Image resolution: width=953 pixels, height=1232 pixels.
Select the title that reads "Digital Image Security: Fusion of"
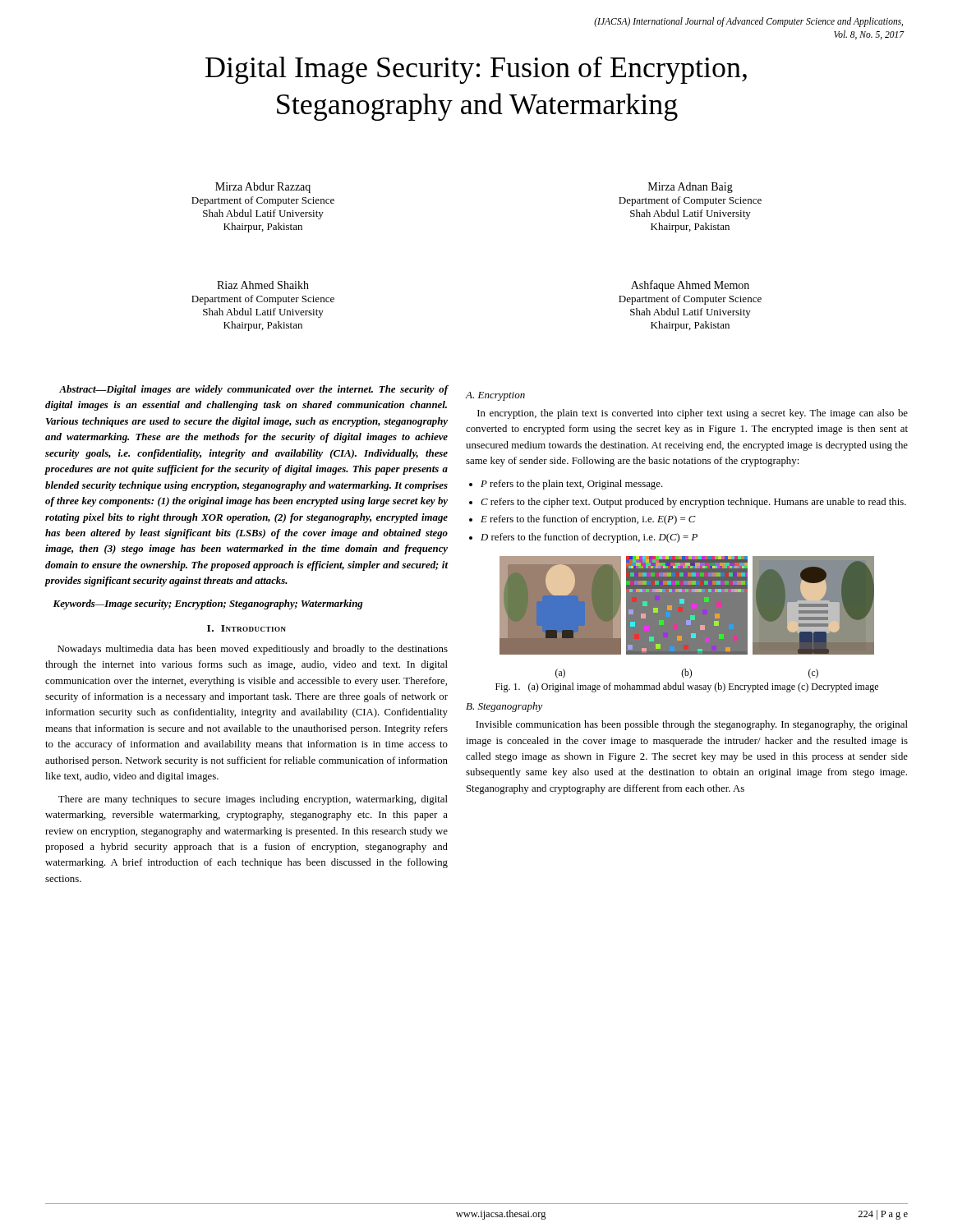click(476, 86)
